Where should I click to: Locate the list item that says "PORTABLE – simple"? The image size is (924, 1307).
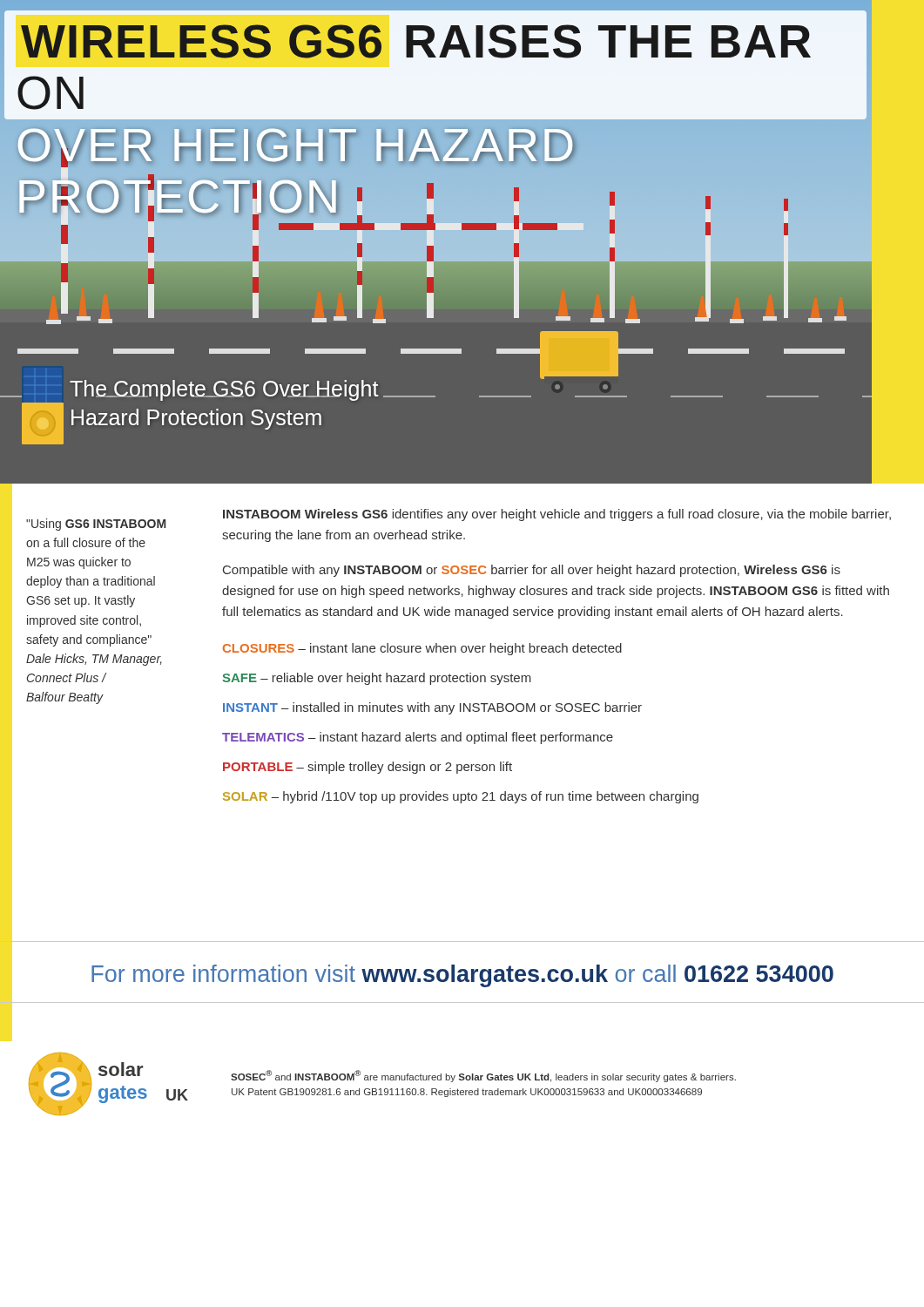pos(367,766)
